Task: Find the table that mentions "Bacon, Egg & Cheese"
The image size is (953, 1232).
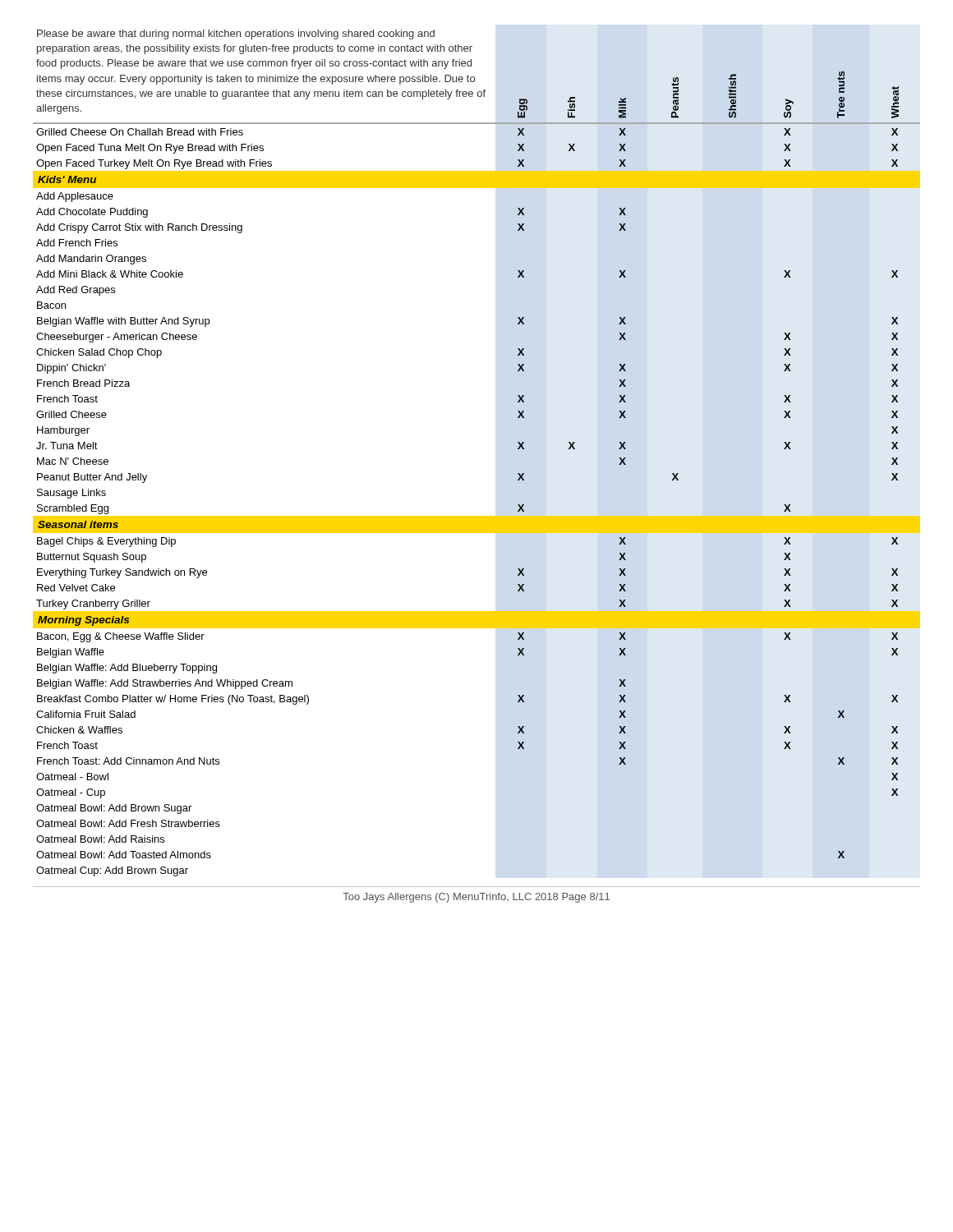Action: click(476, 451)
